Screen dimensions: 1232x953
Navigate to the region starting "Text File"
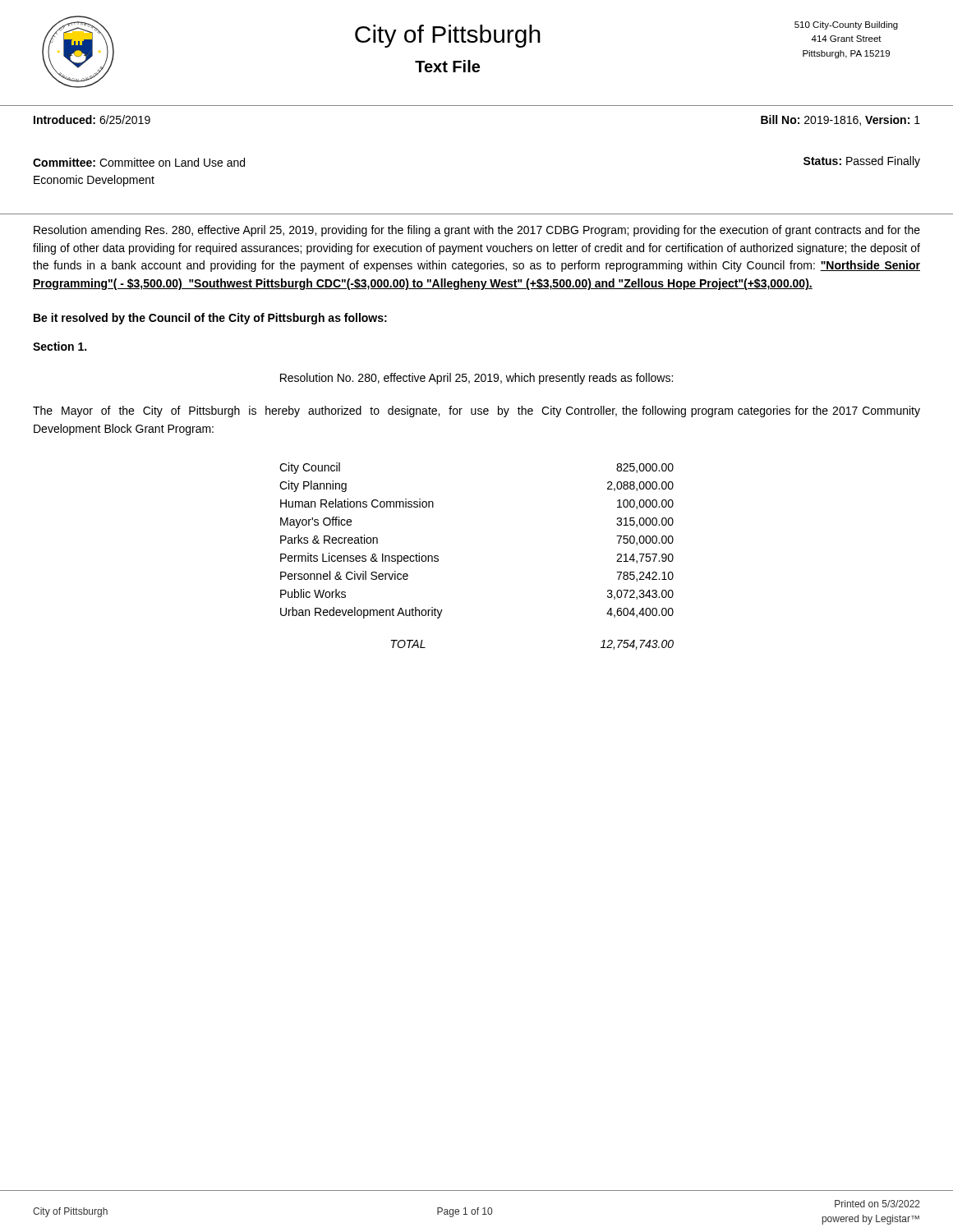pyautogui.click(x=448, y=67)
